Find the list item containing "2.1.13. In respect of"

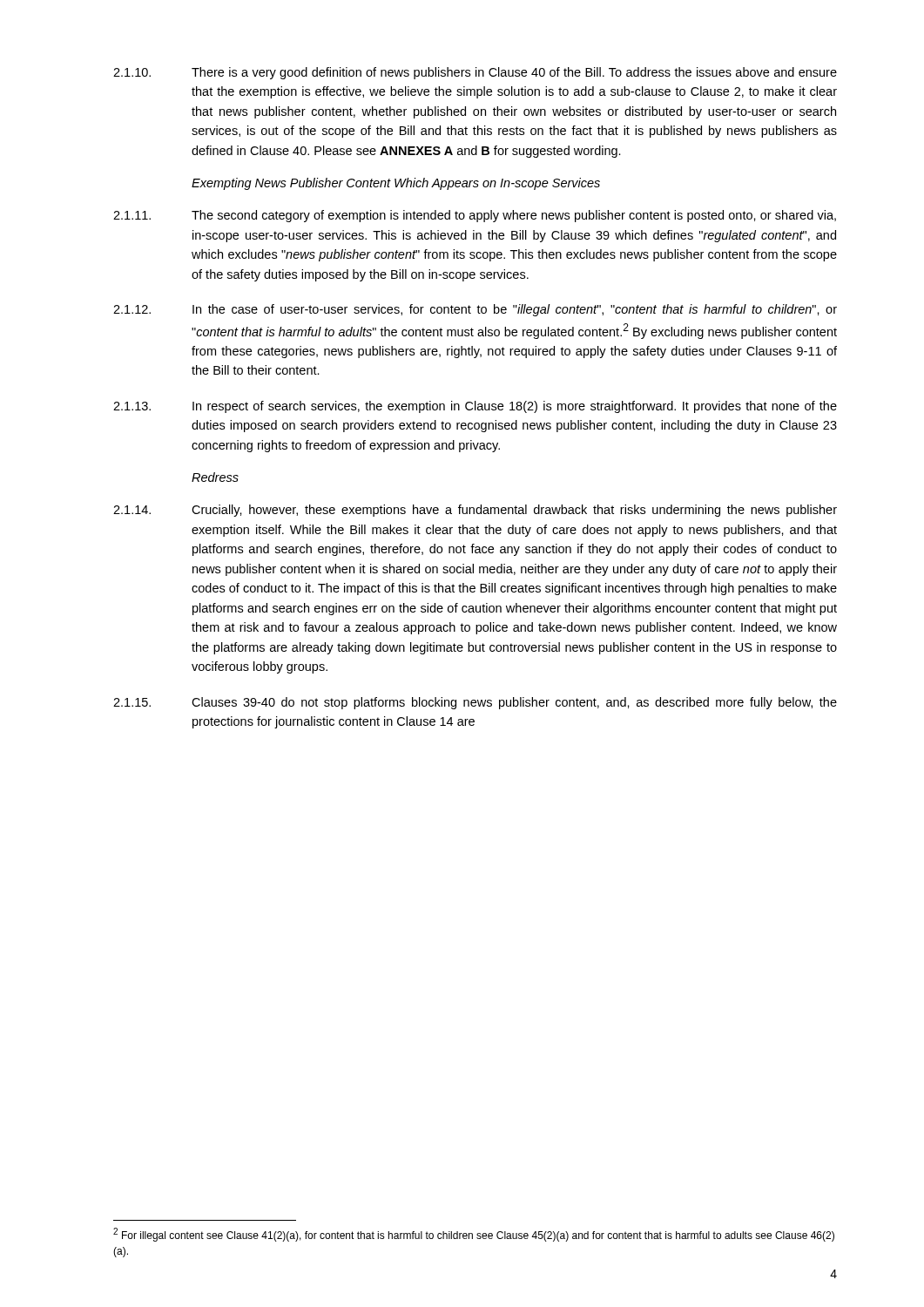(475, 426)
